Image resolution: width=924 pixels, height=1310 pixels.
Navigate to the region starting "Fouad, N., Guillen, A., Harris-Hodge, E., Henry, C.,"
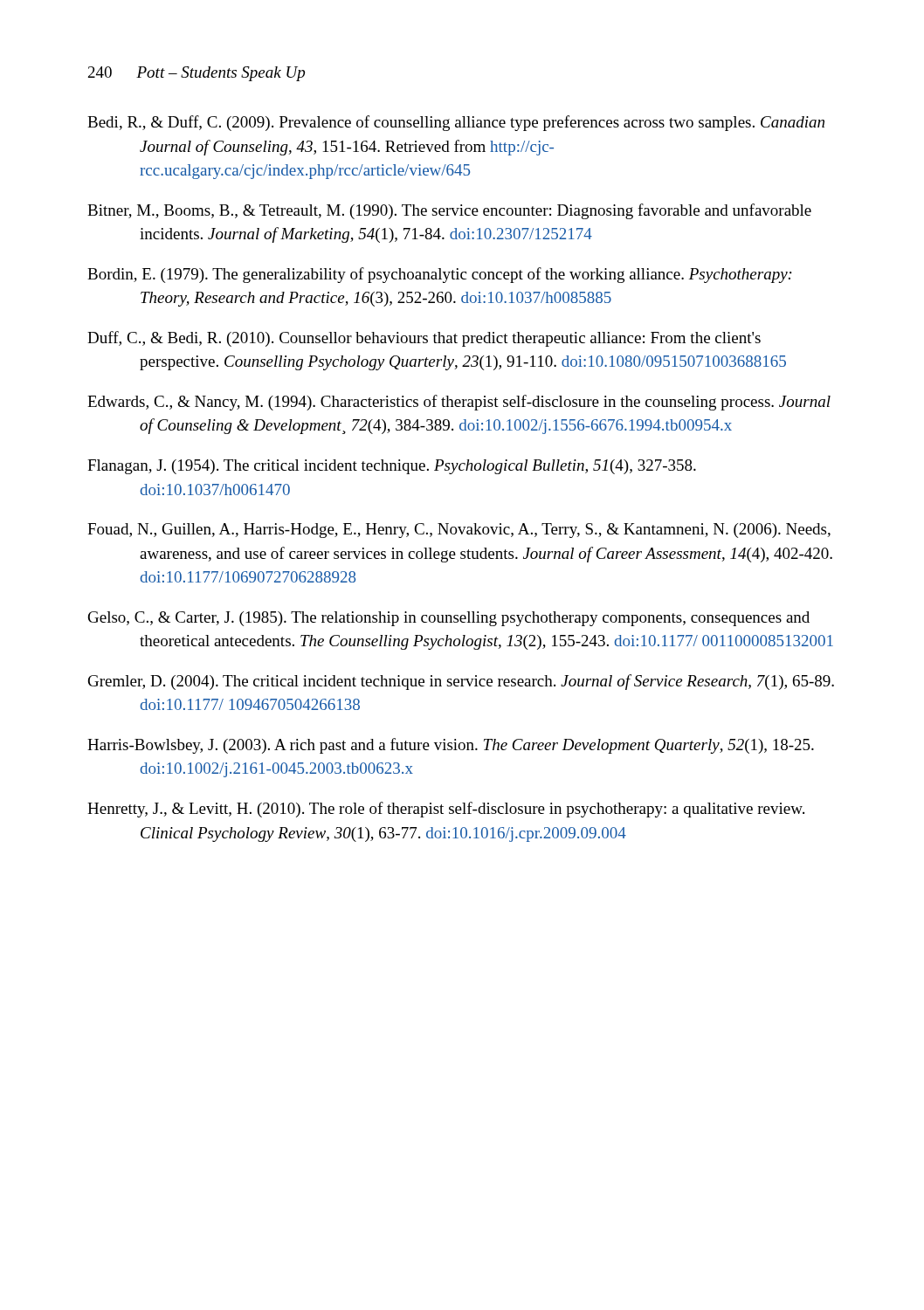click(460, 553)
